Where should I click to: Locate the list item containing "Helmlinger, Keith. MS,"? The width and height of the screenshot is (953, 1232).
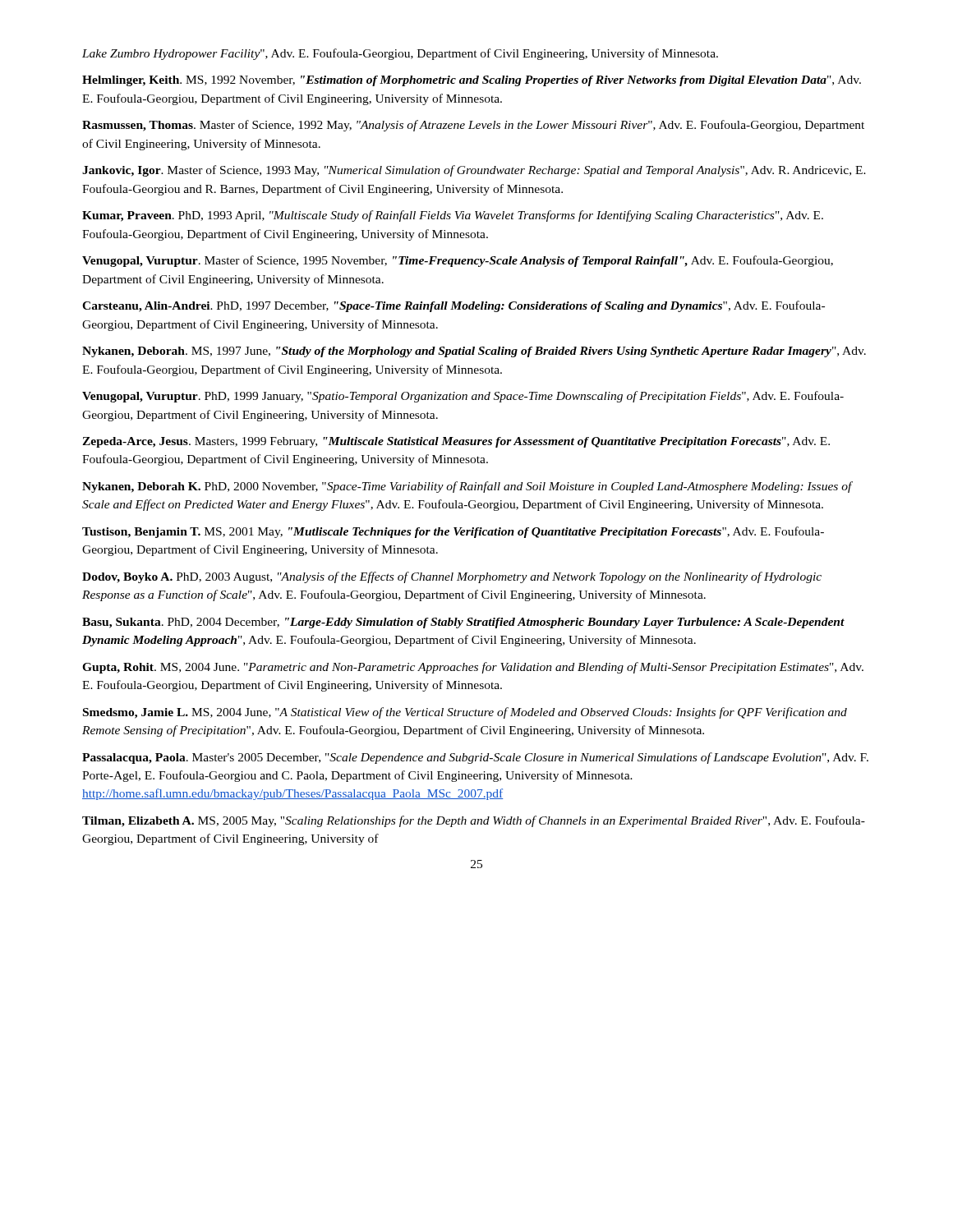click(x=472, y=89)
